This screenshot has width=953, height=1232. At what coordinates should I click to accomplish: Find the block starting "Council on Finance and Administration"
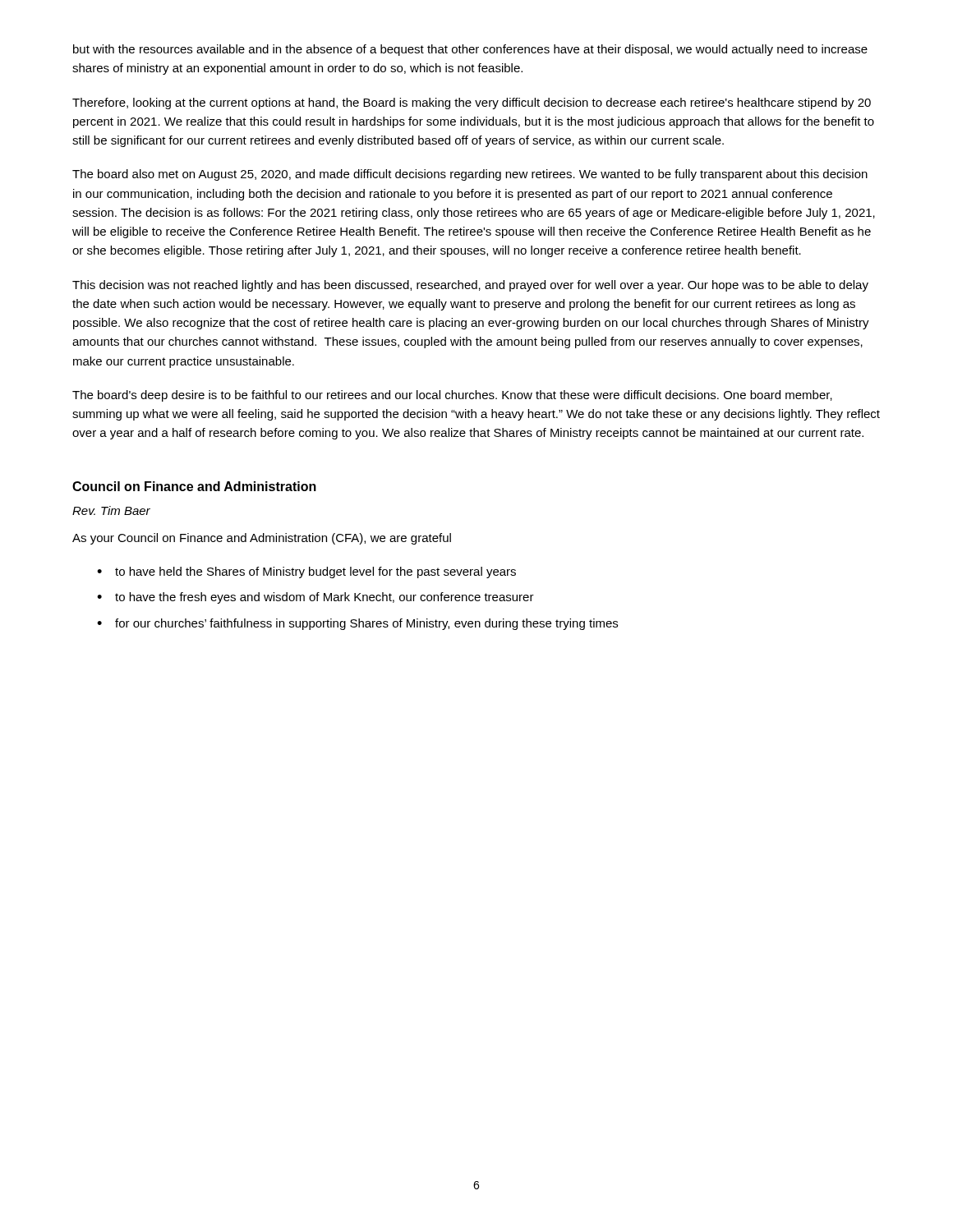point(194,486)
